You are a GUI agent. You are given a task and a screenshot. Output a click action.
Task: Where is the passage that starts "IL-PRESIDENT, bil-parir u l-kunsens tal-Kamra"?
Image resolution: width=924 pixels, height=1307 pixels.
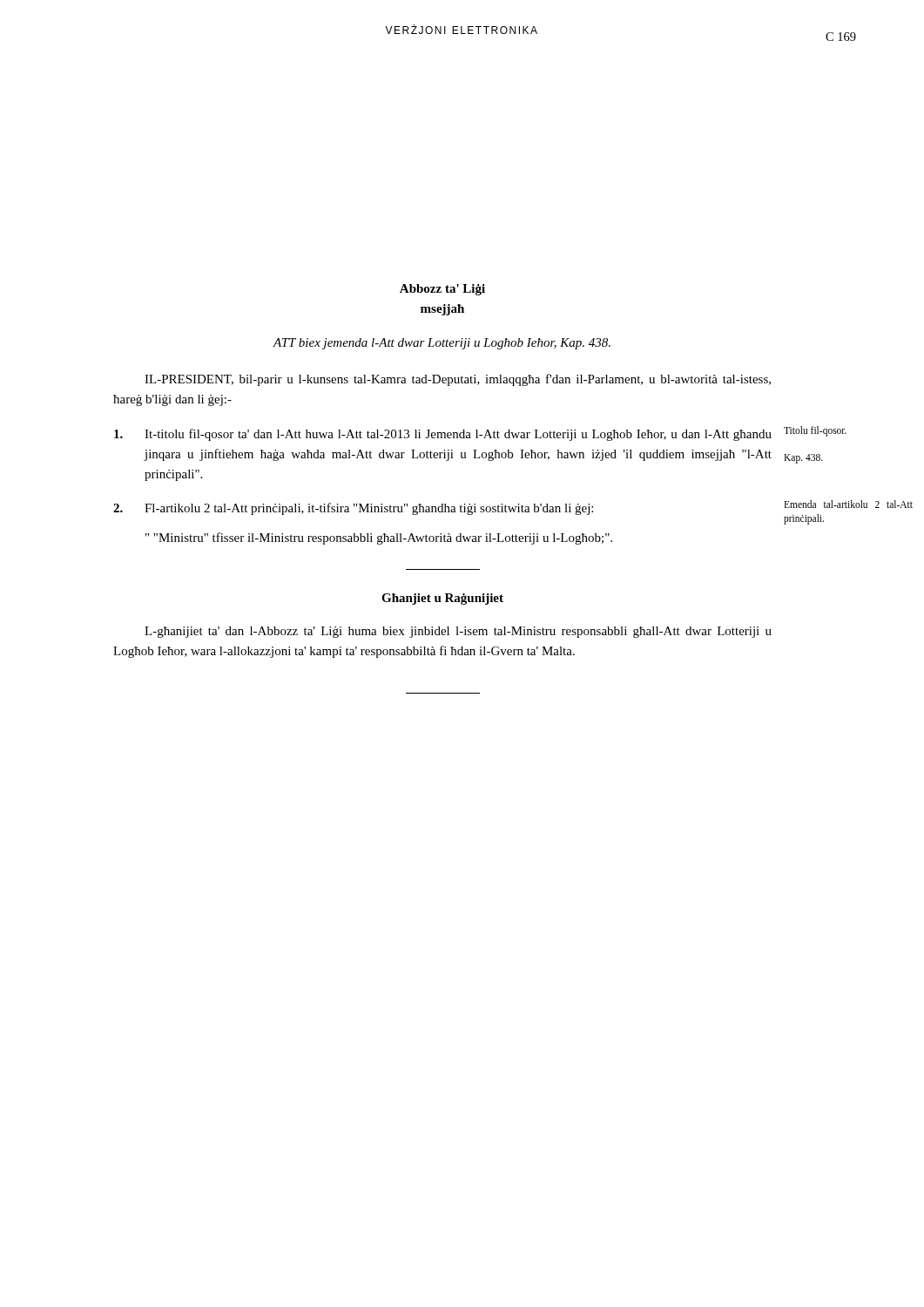tap(442, 389)
